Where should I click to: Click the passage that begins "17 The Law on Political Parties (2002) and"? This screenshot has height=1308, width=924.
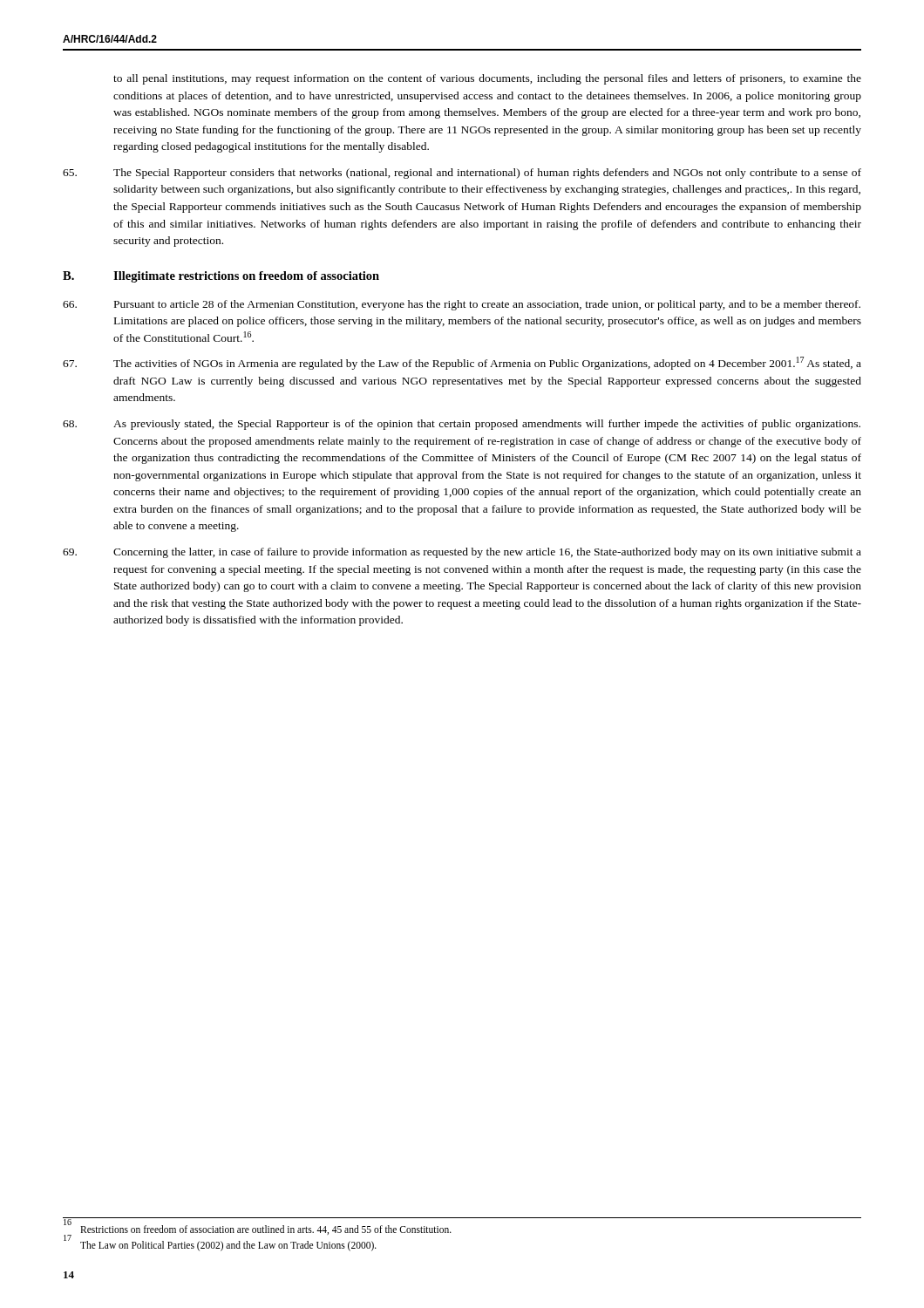tap(220, 1244)
